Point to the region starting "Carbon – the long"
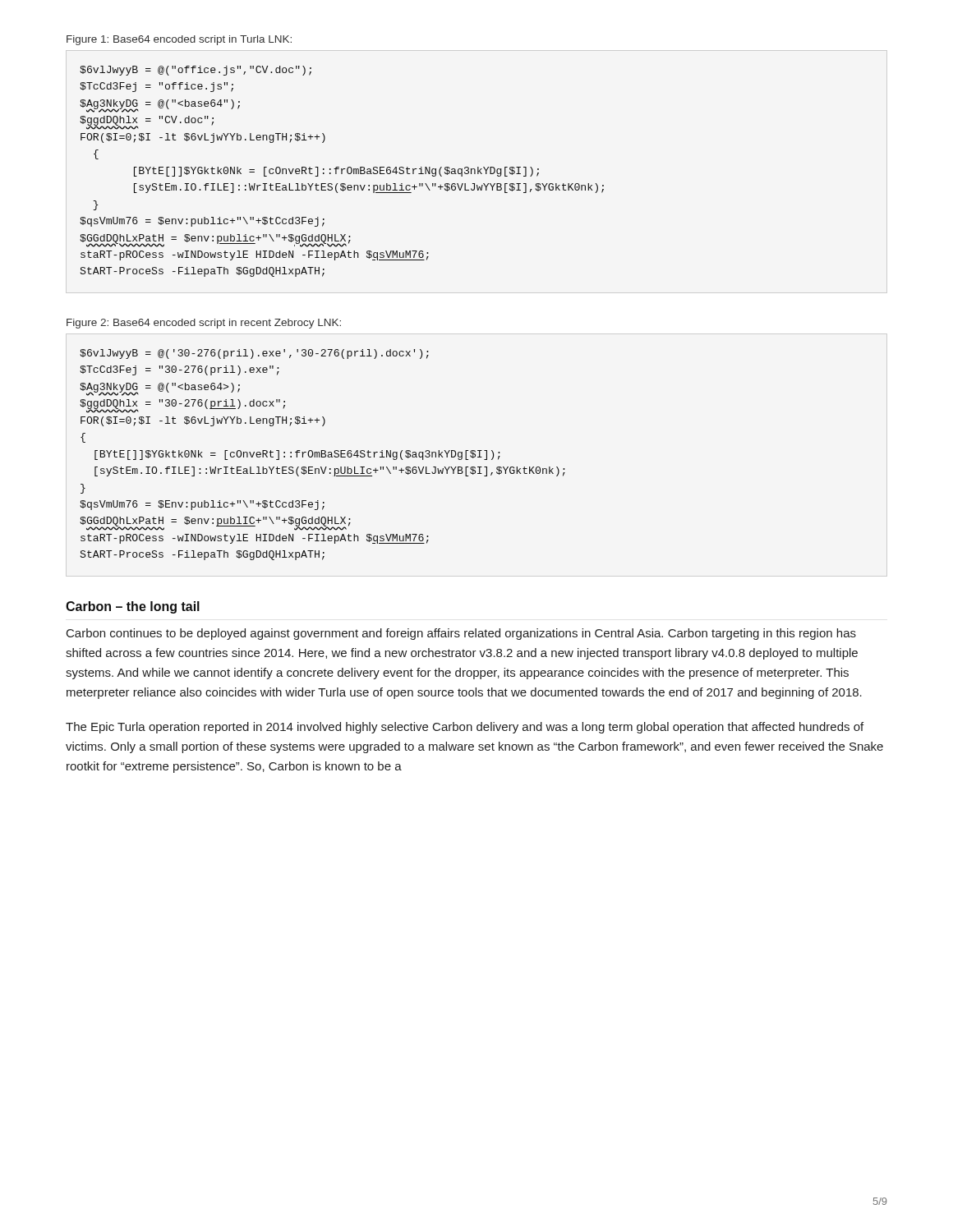This screenshot has height=1232, width=953. [x=133, y=606]
